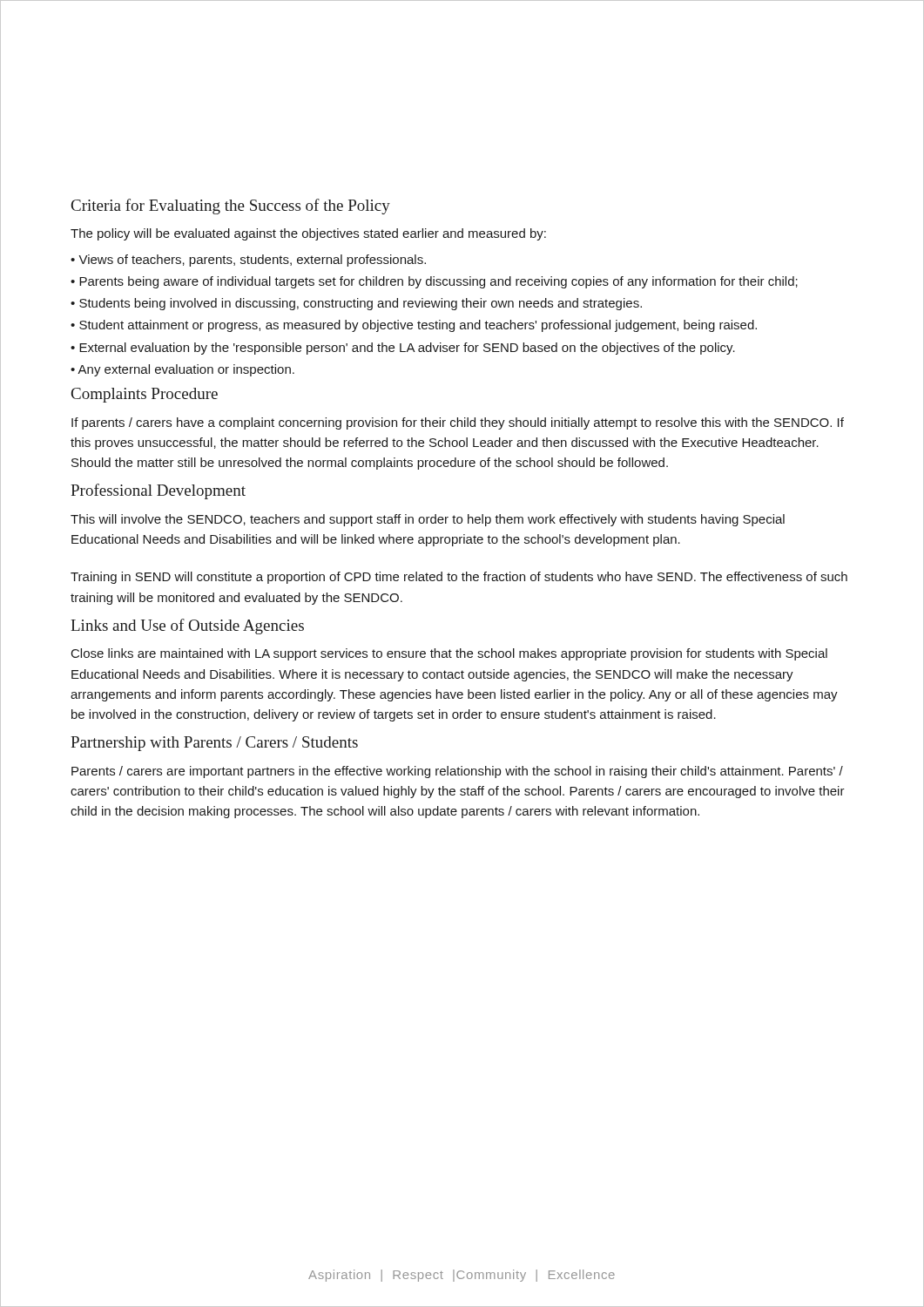
Task: Navigate to the text block starting "This will involve the SENDCO, teachers and"
Action: pyautogui.click(x=462, y=529)
